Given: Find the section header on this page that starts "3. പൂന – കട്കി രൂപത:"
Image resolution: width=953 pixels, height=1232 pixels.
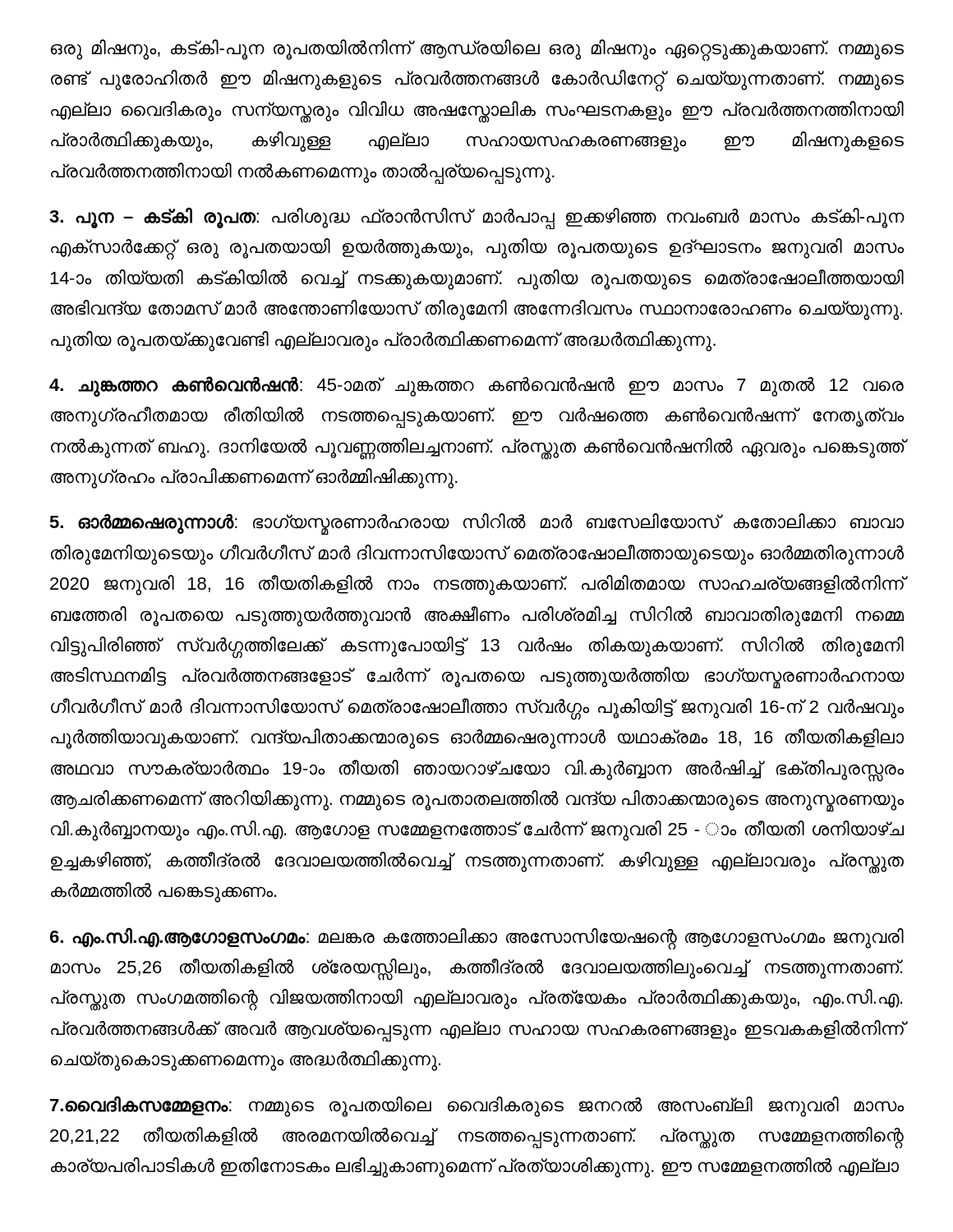Looking at the screenshot, I should (x=476, y=278).
